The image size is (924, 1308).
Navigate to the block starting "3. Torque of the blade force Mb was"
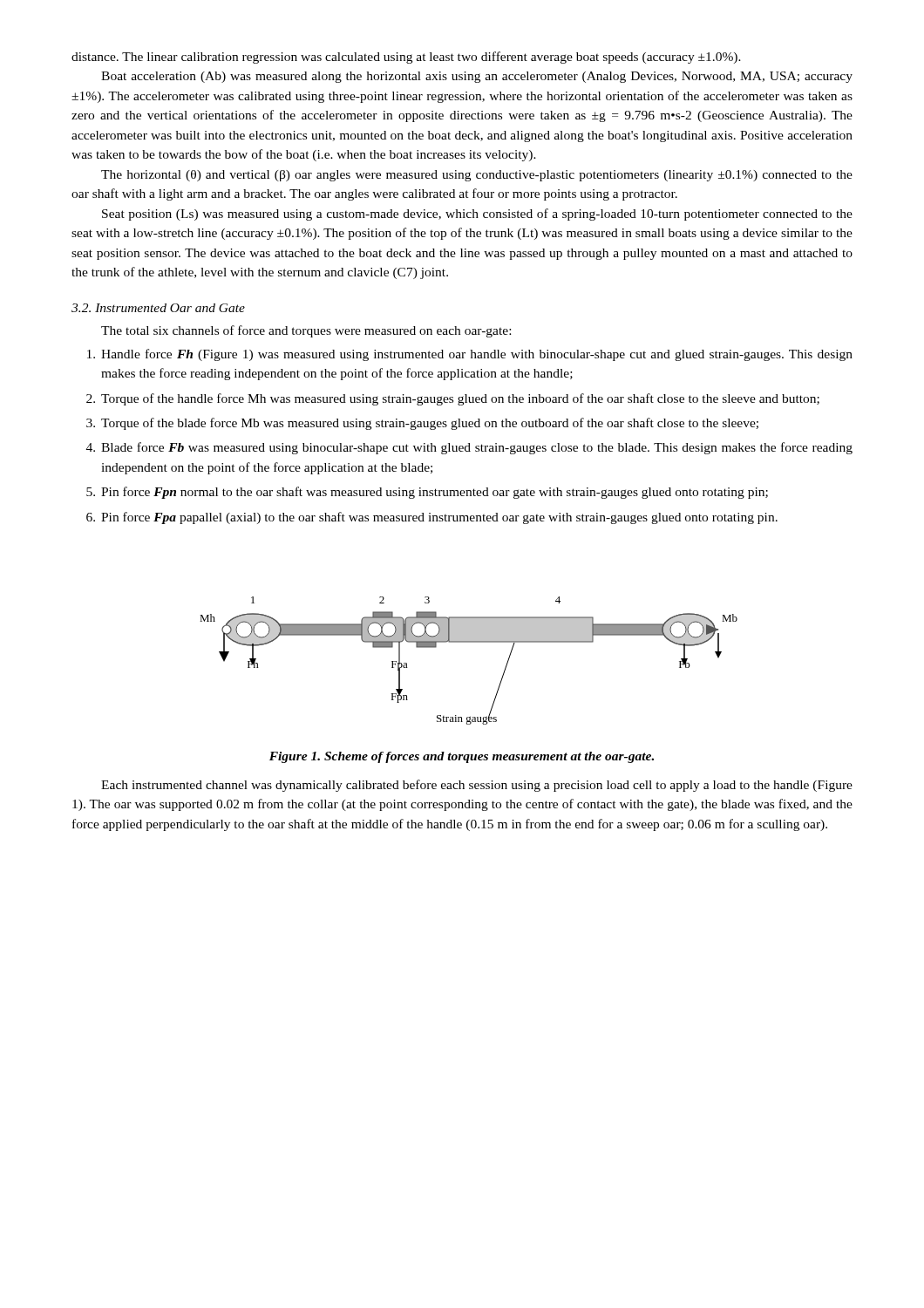(462, 423)
